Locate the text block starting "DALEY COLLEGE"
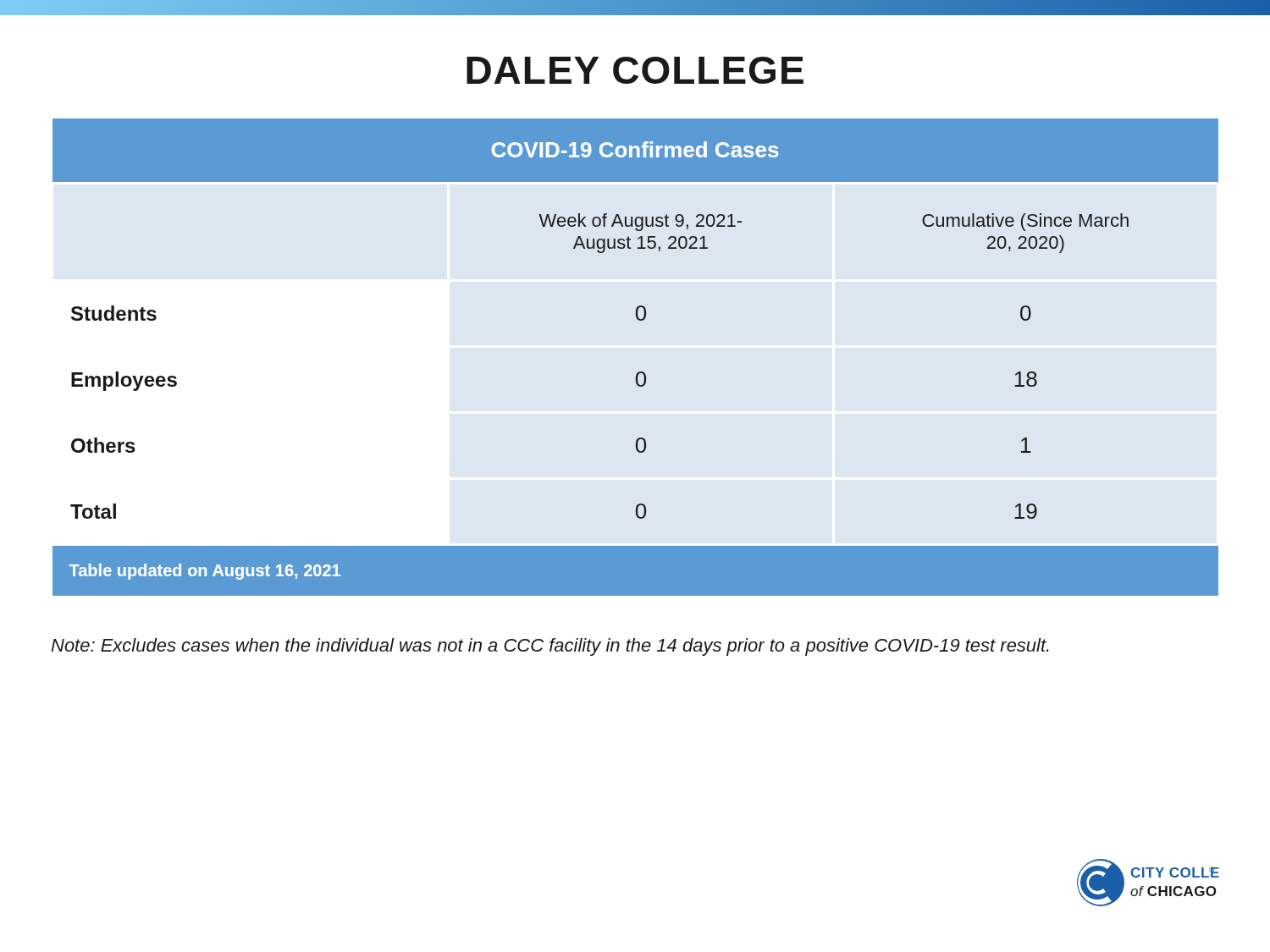Viewport: 1270px width, 952px height. [x=635, y=70]
